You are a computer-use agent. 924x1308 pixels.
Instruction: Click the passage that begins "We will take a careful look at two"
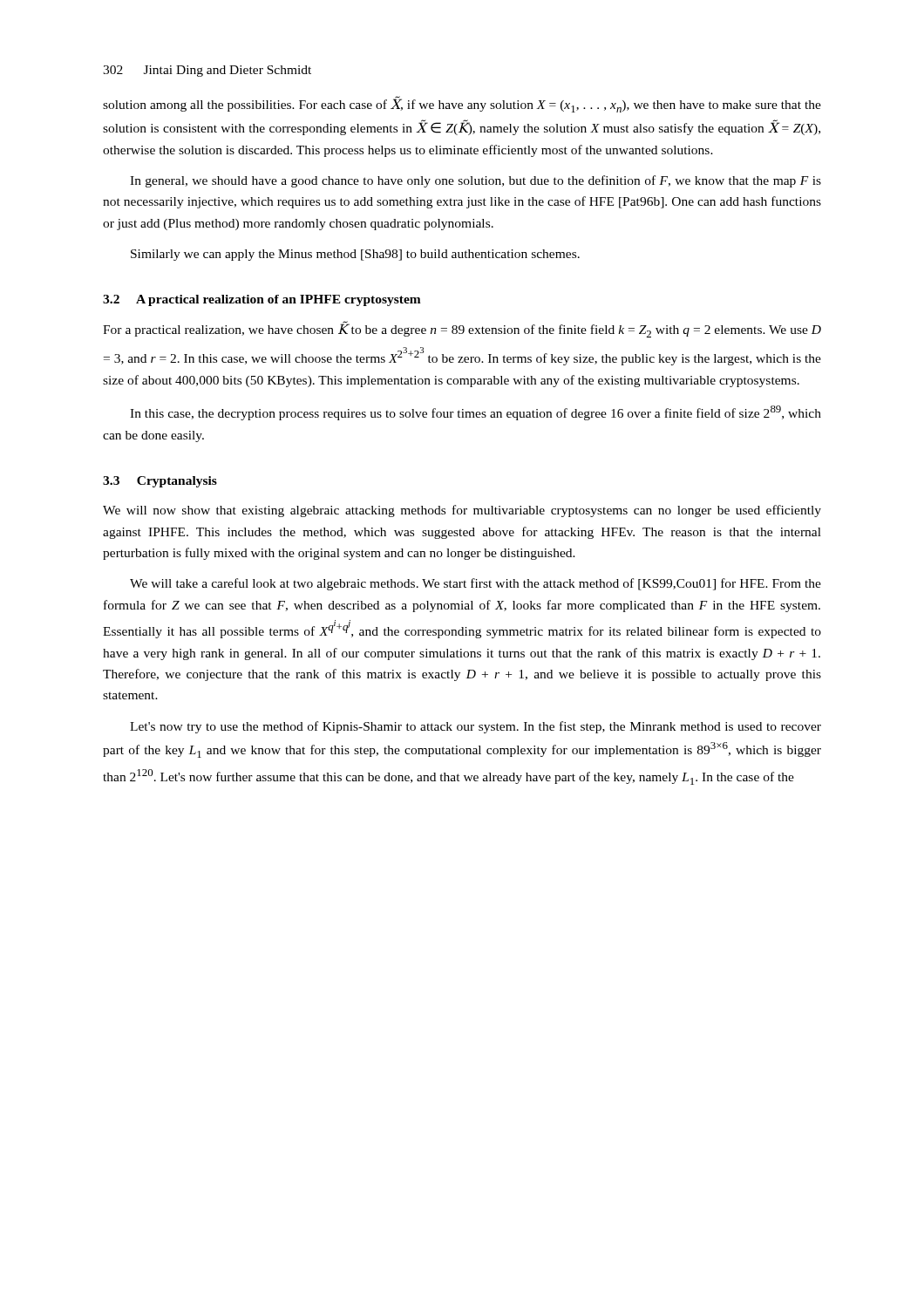point(462,639)
